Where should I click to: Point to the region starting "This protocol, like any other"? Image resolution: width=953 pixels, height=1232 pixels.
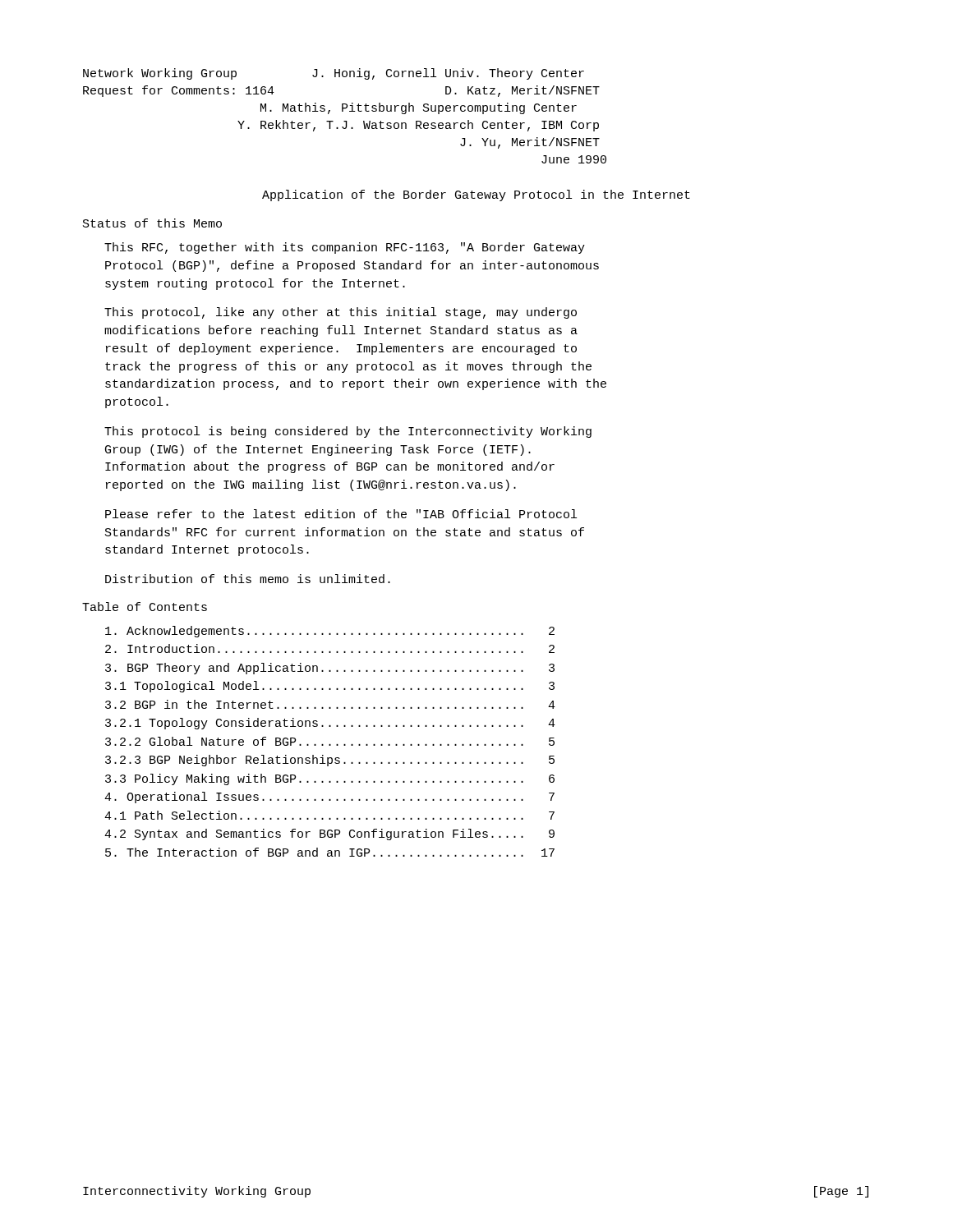point(345,358)
